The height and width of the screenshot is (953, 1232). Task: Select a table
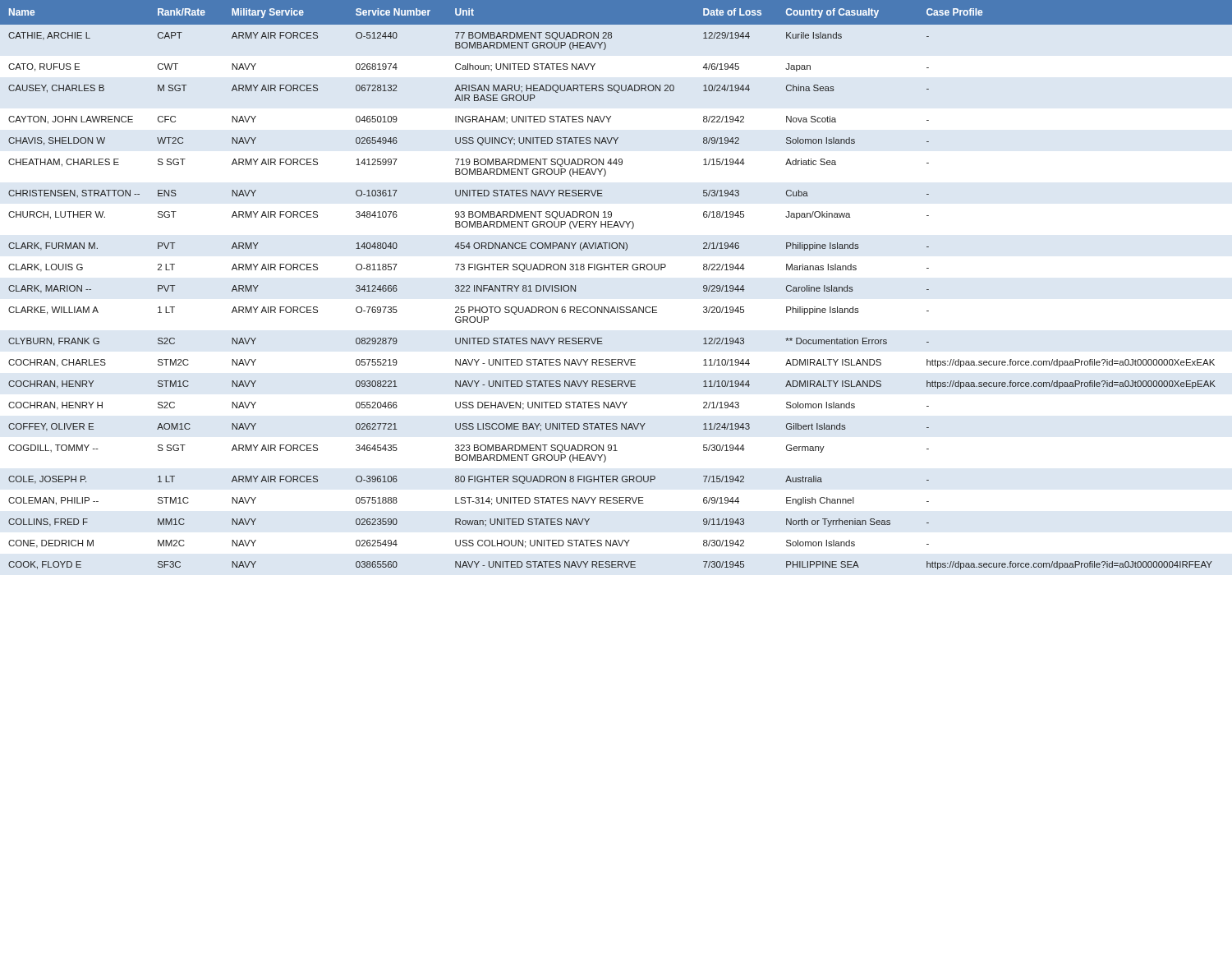click(x=616, y=288)
